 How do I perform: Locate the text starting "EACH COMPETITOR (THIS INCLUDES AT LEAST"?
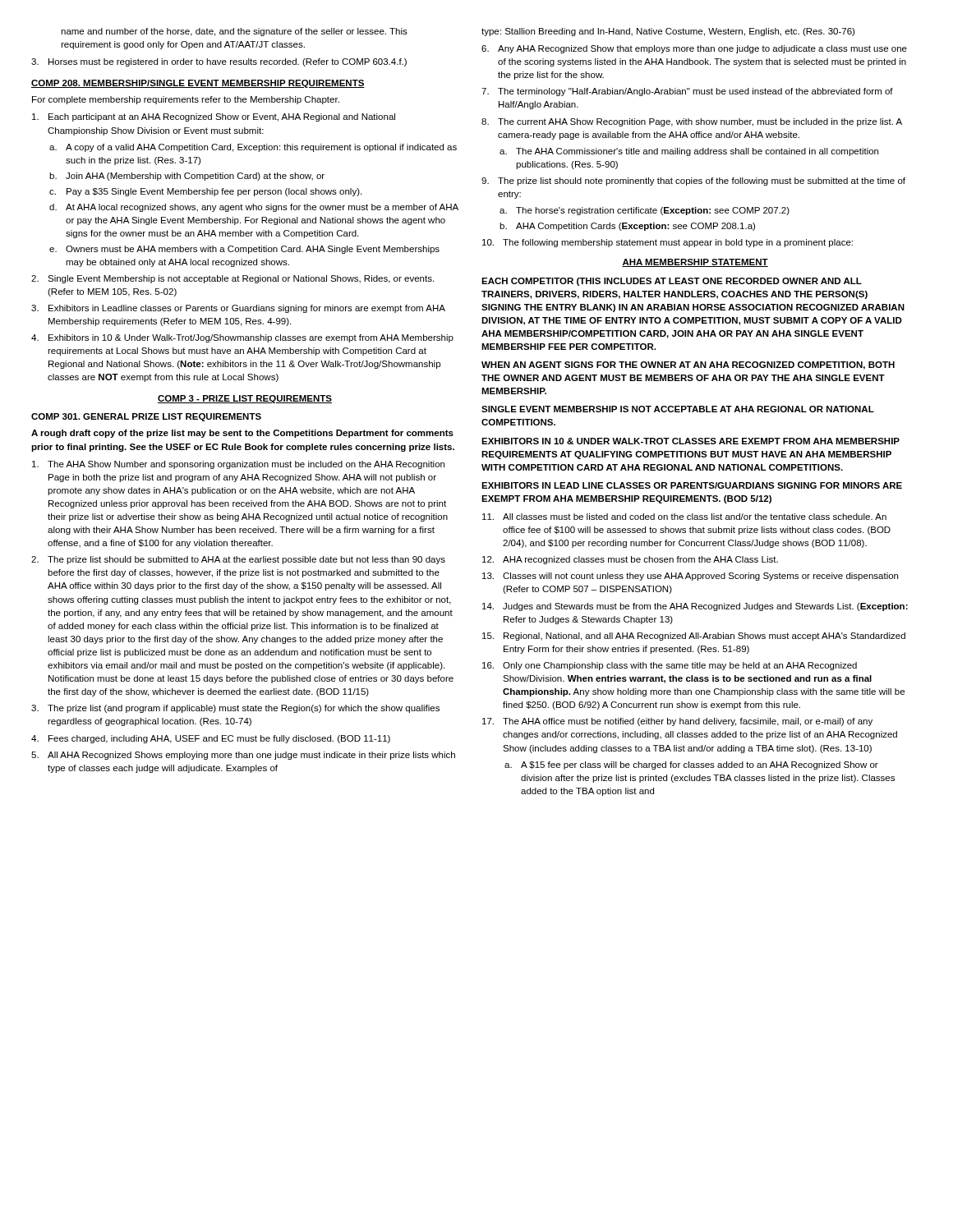tap(693, 314)
